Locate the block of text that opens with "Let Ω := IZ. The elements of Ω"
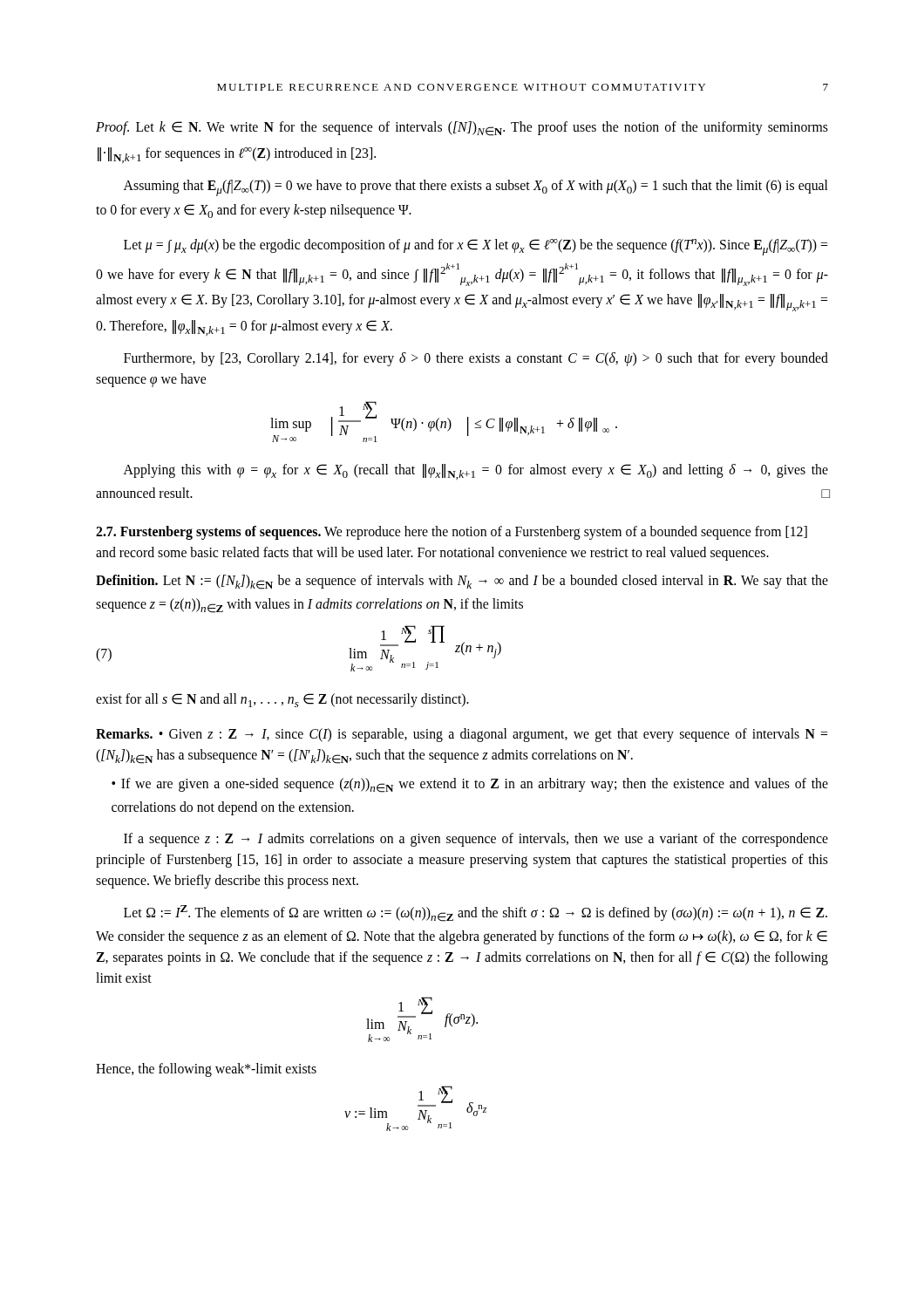 pos(462,944)
